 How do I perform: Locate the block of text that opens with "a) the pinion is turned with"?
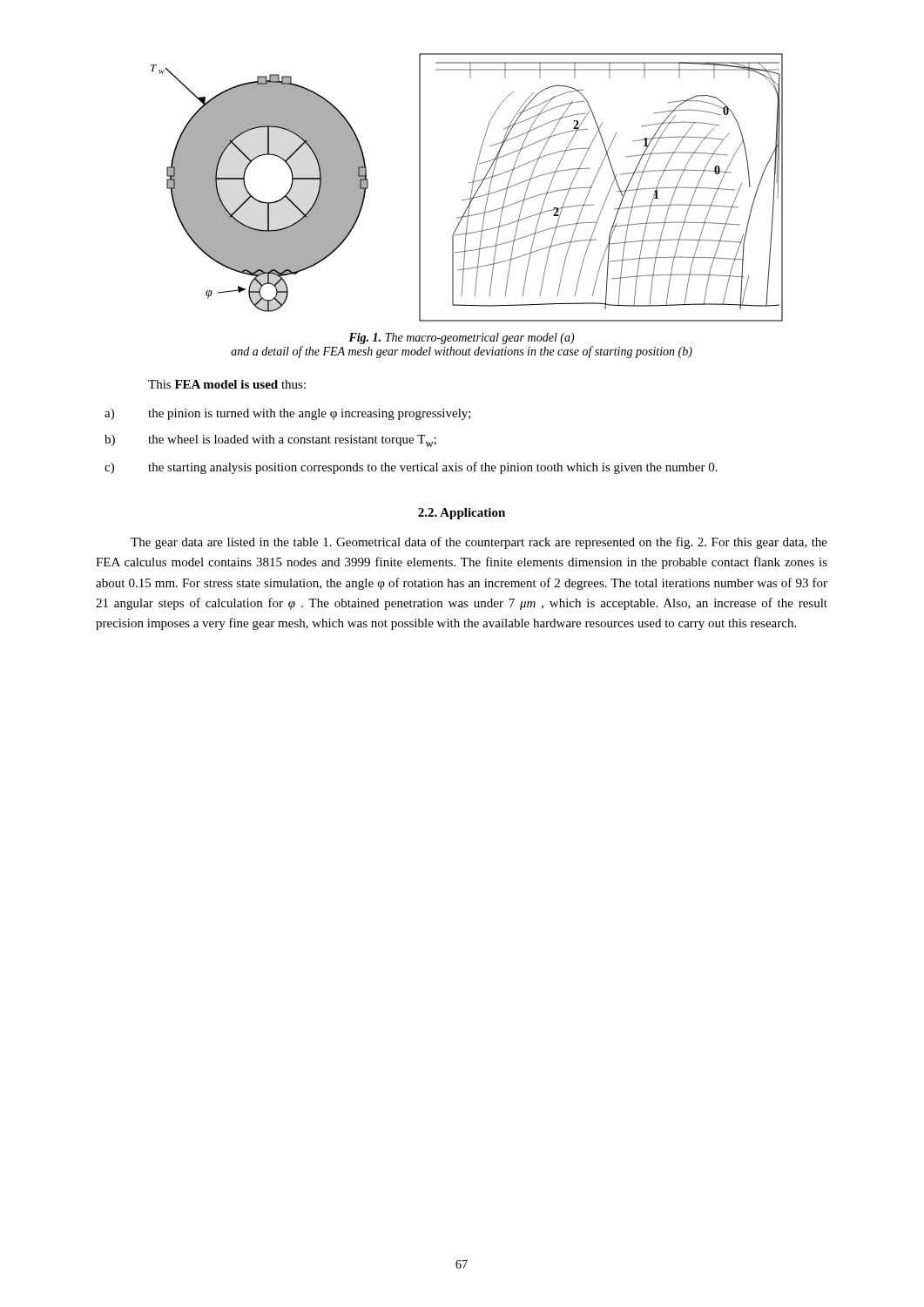coord(462,414)
